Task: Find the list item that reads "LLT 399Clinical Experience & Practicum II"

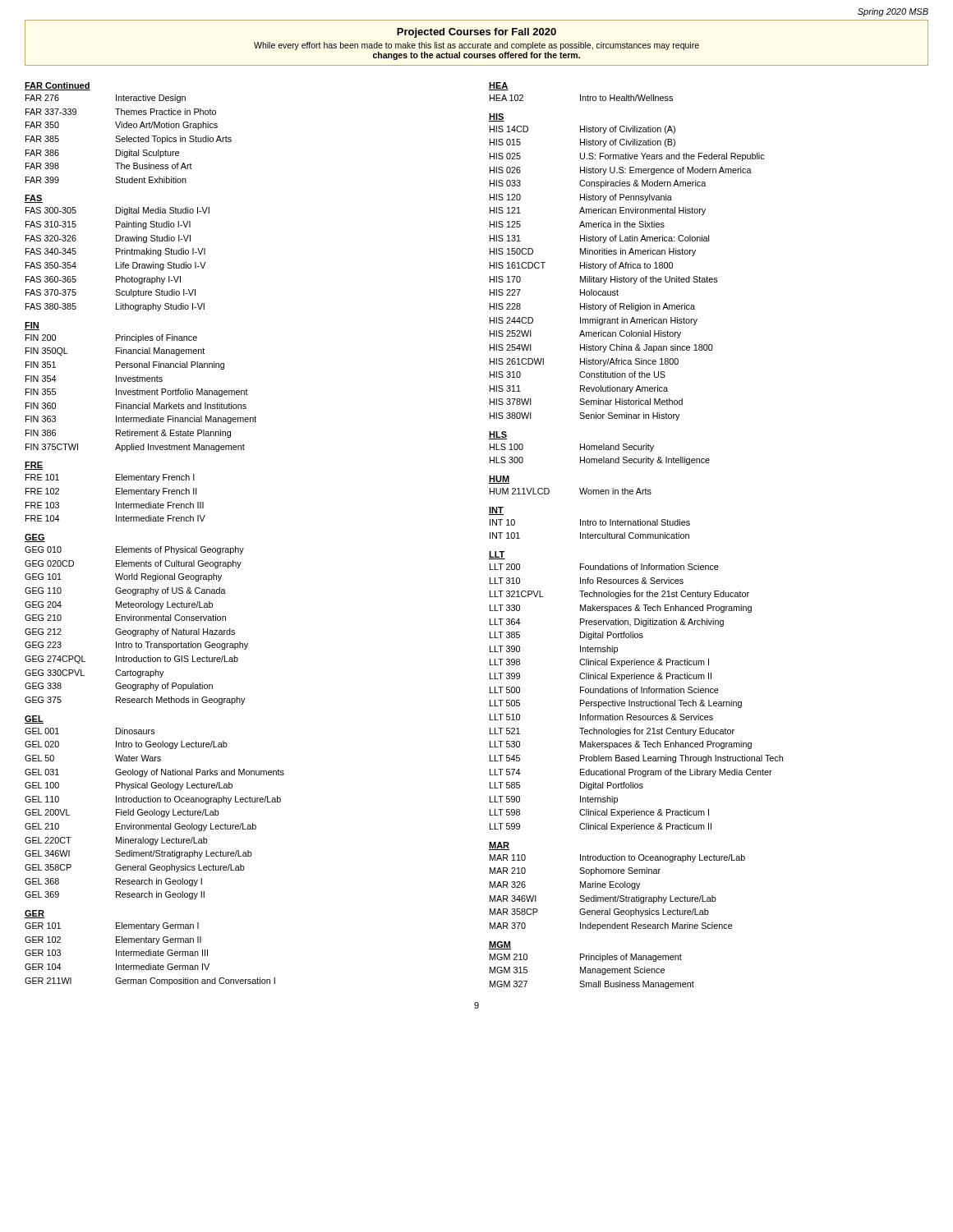Action: (601, 677)
